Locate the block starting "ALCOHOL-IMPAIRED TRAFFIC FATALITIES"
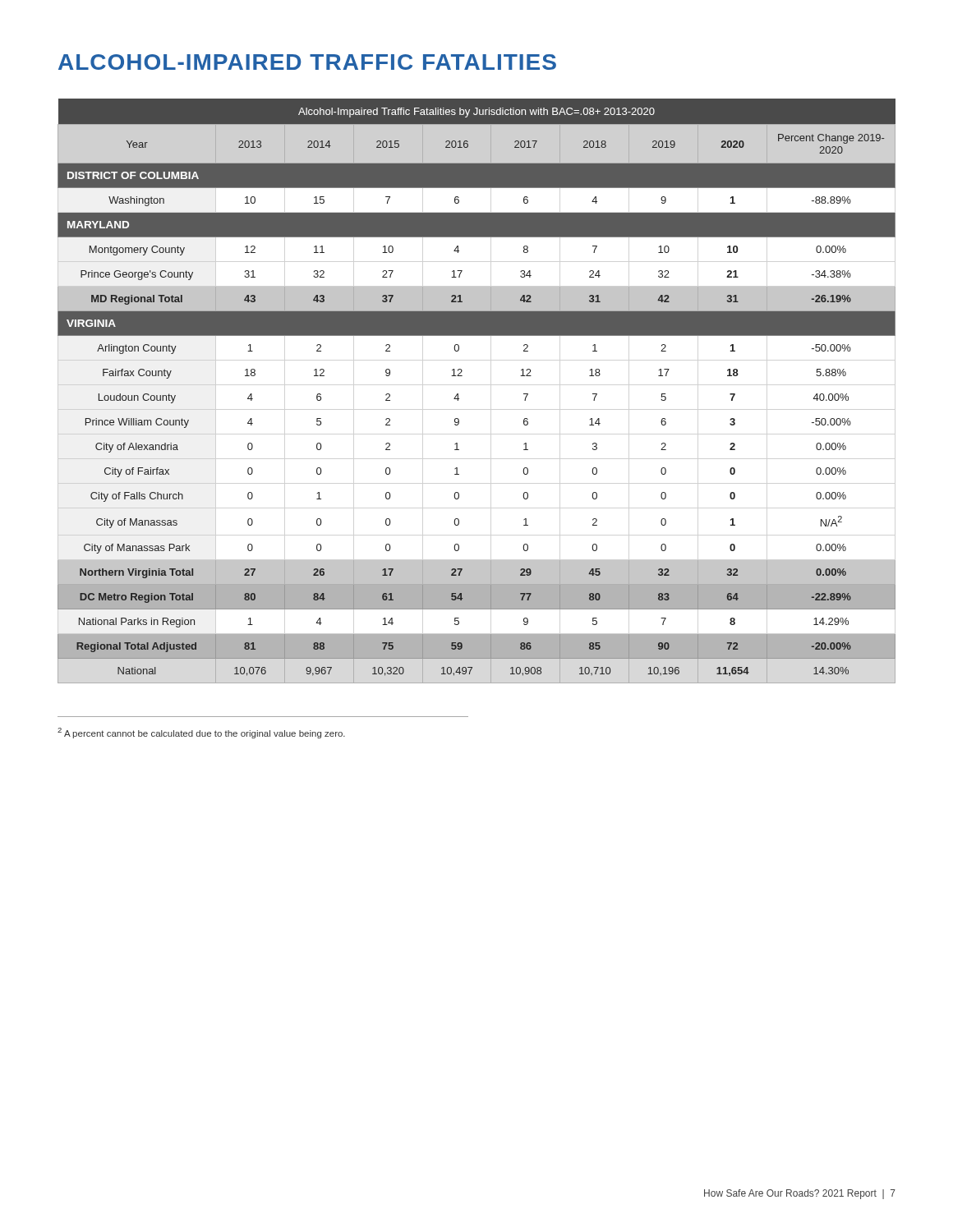Screen dimensions: 1232x953 click(308, 62)
